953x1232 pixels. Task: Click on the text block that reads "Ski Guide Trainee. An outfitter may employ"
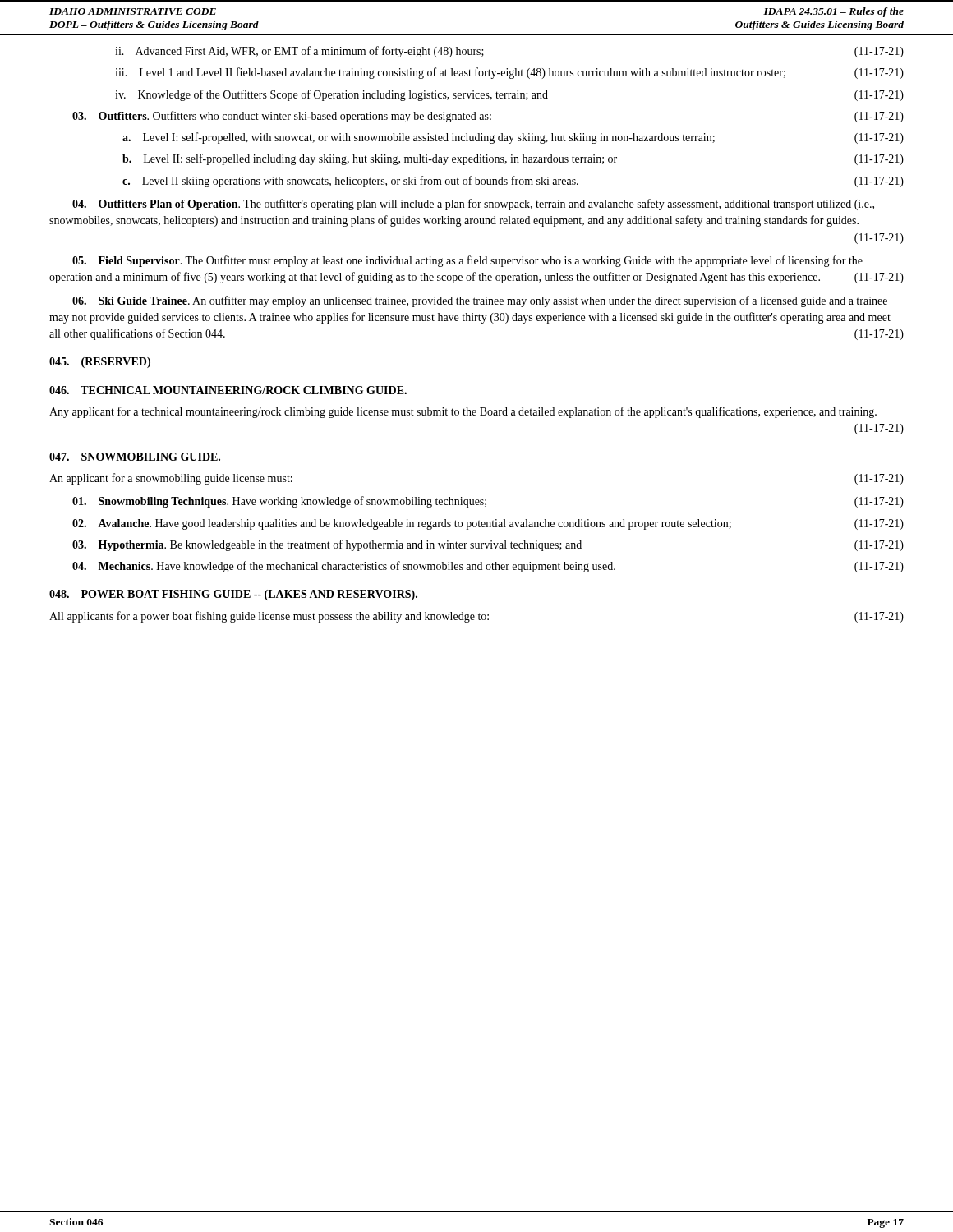[x=476, y=319]
